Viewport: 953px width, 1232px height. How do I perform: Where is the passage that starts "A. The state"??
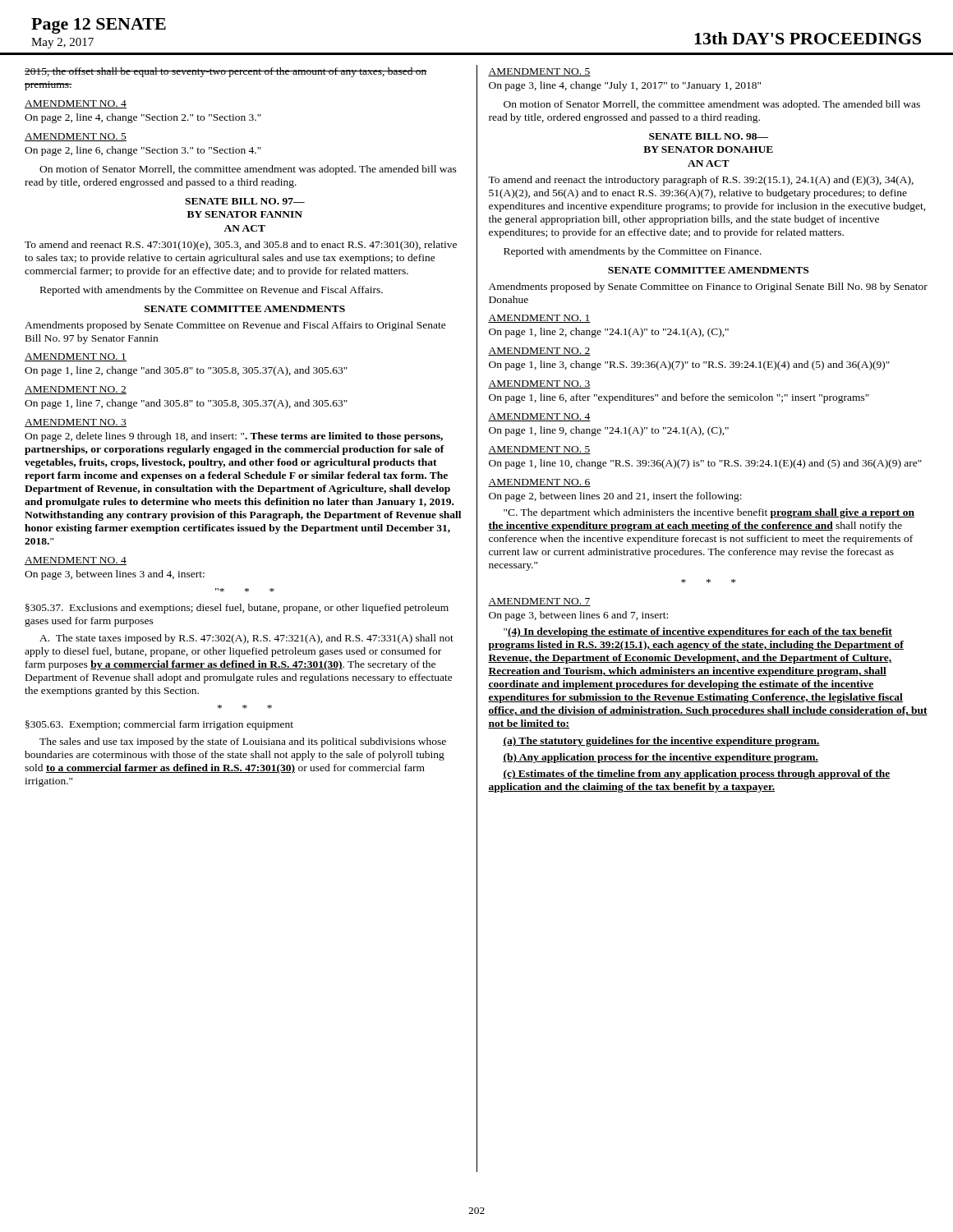[239, 664]
